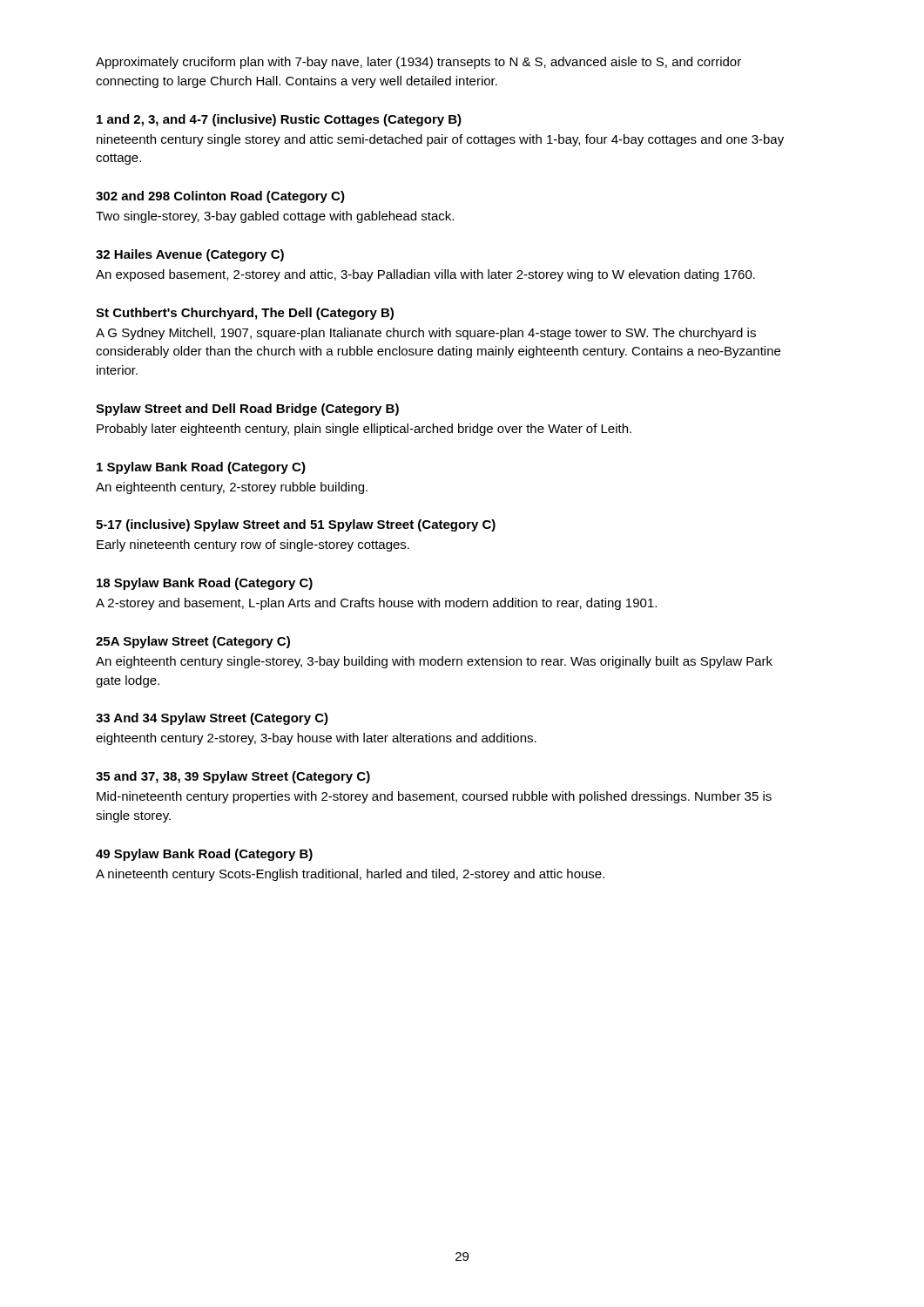This screenshot has height=1307, width=924.
Task: Locate the element starting "5-17 (inclusive) Spylaw"
Action: [x=296, y=524]
